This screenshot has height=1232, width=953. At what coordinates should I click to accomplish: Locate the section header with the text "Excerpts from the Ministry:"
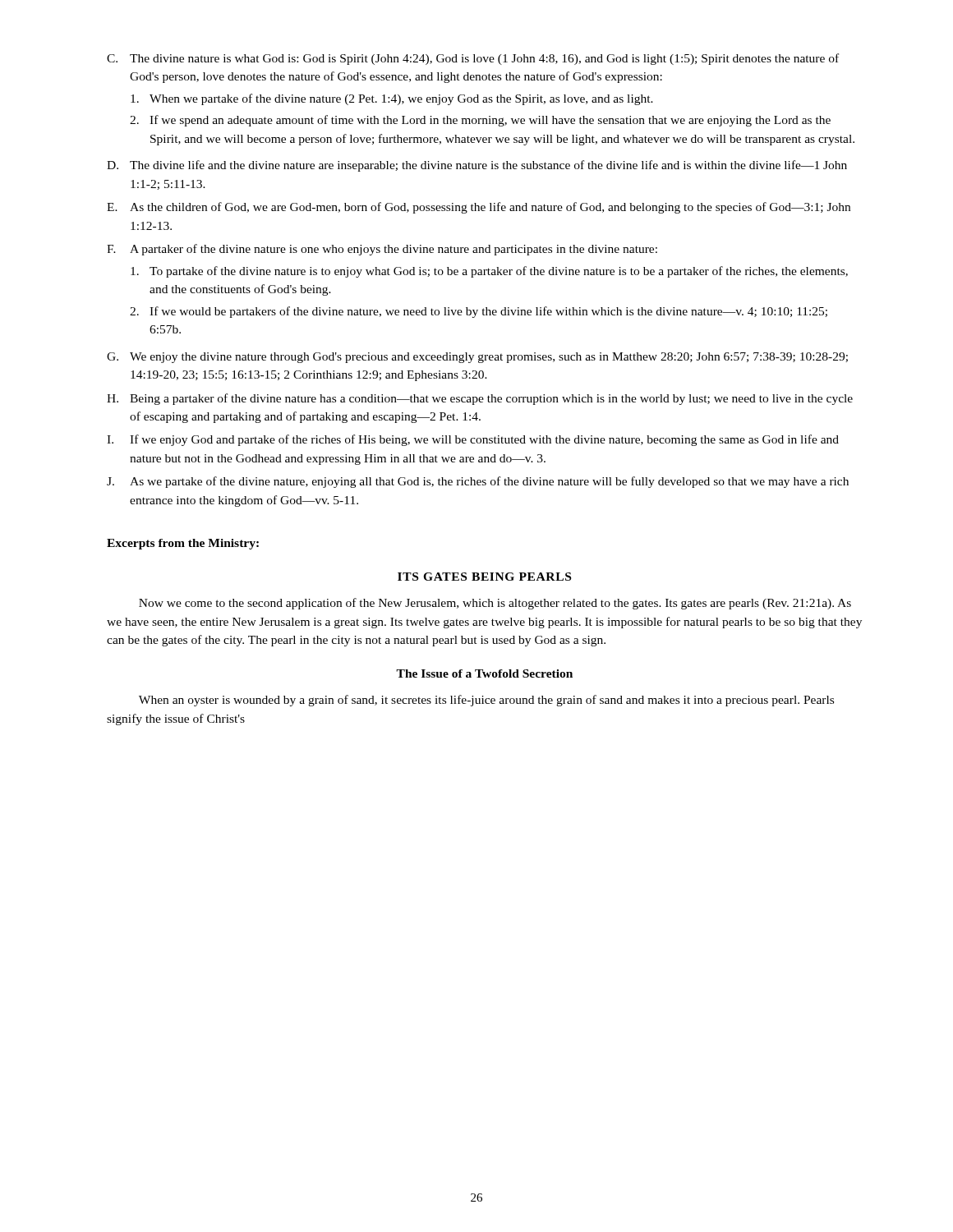pos(183,543)
